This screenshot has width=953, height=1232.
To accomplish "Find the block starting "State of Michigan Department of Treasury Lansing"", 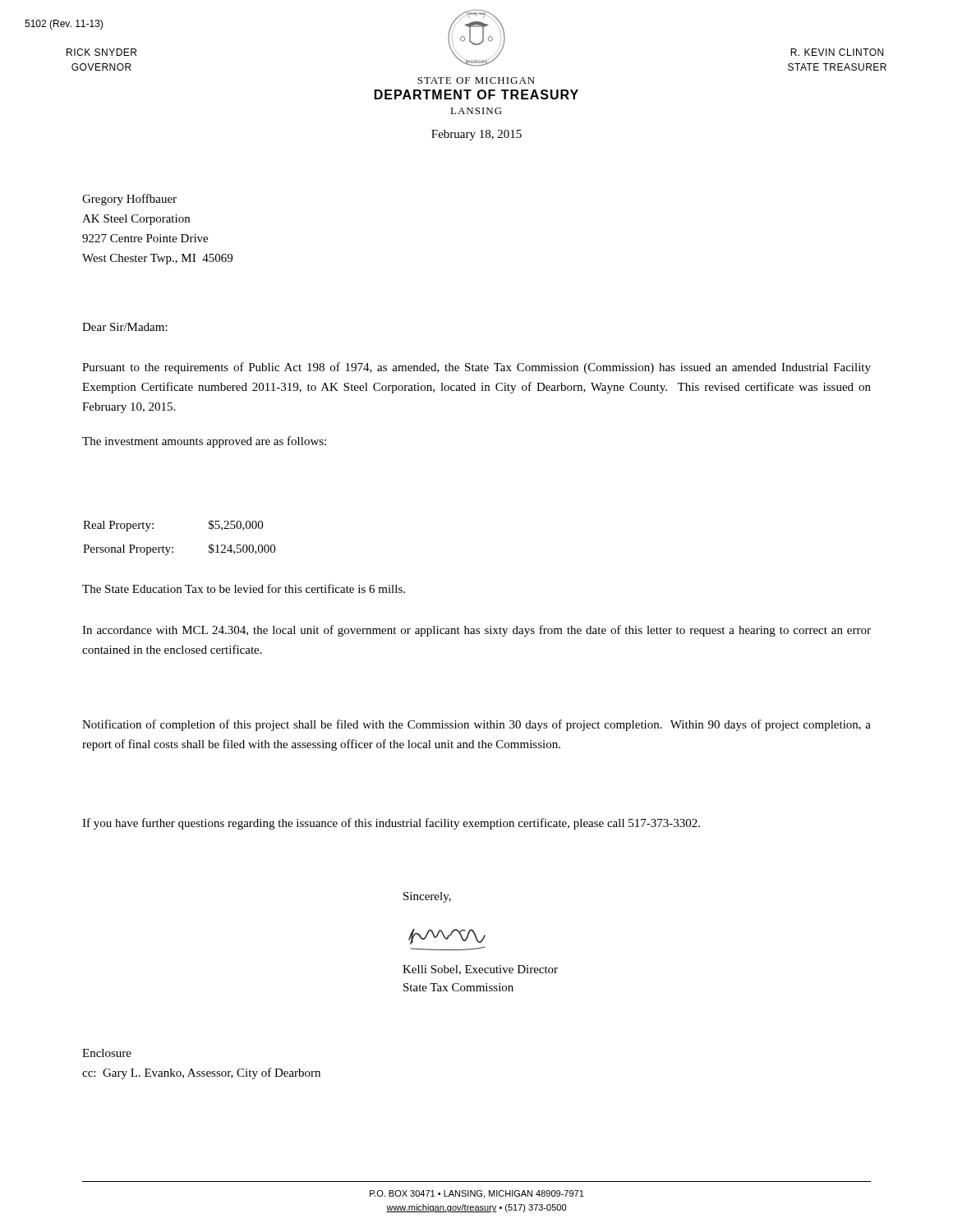I will (476, 96).
